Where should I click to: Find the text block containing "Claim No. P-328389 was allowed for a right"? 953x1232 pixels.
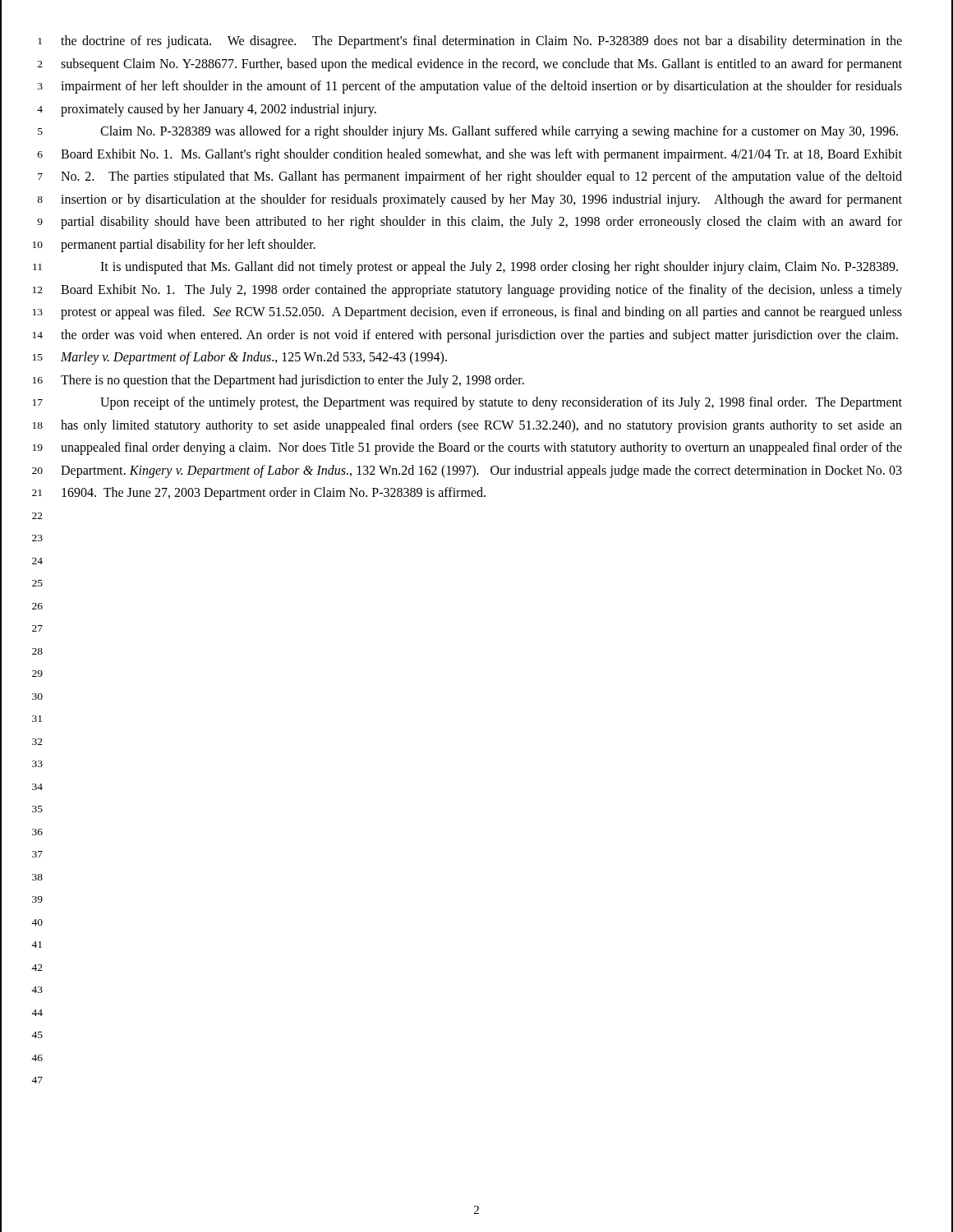(481, 188)
